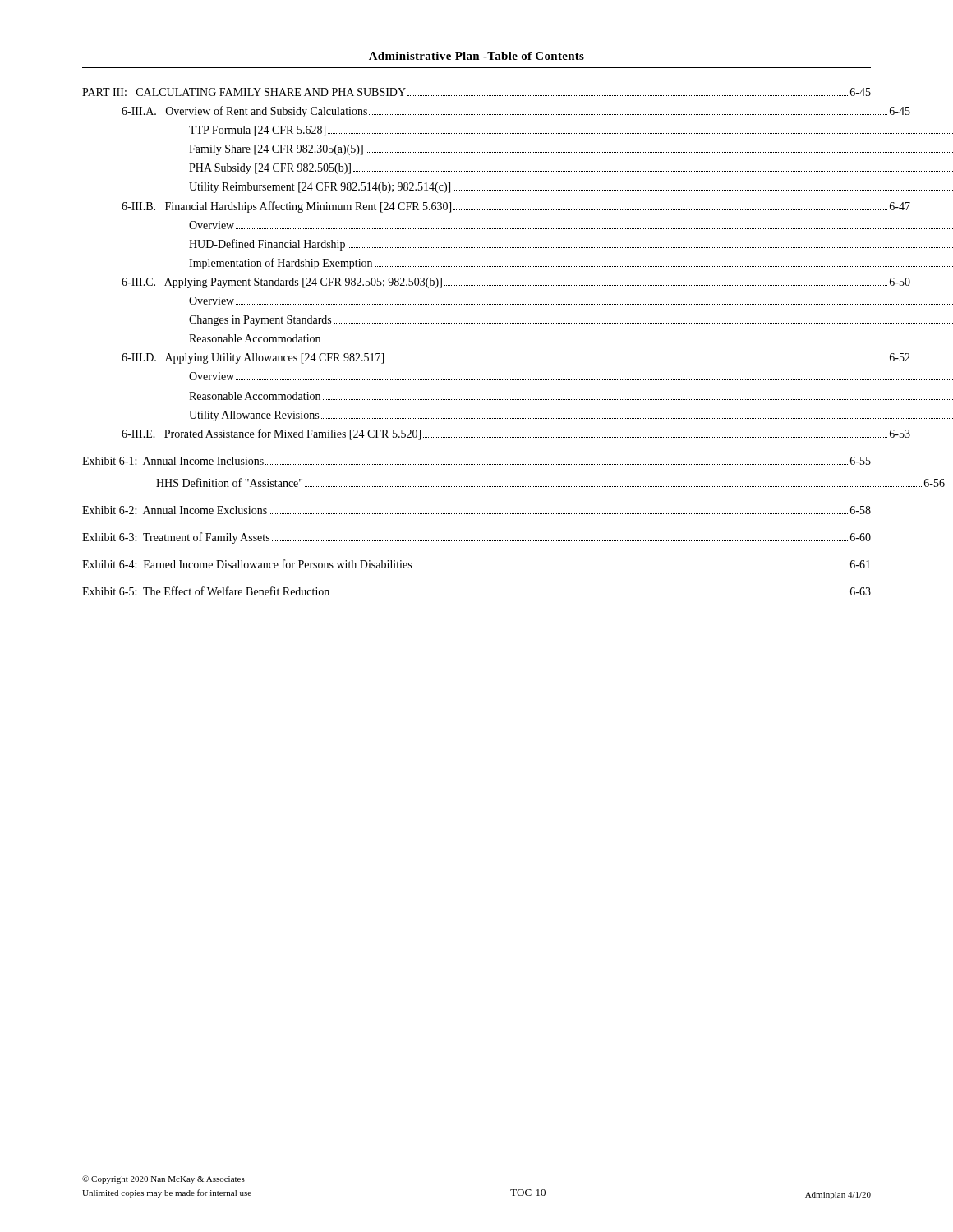The image size is (953, 1232).
Task: Find the block on this page that starts "Utility Allowance Revisions"
Action: (x=571, y=415)
